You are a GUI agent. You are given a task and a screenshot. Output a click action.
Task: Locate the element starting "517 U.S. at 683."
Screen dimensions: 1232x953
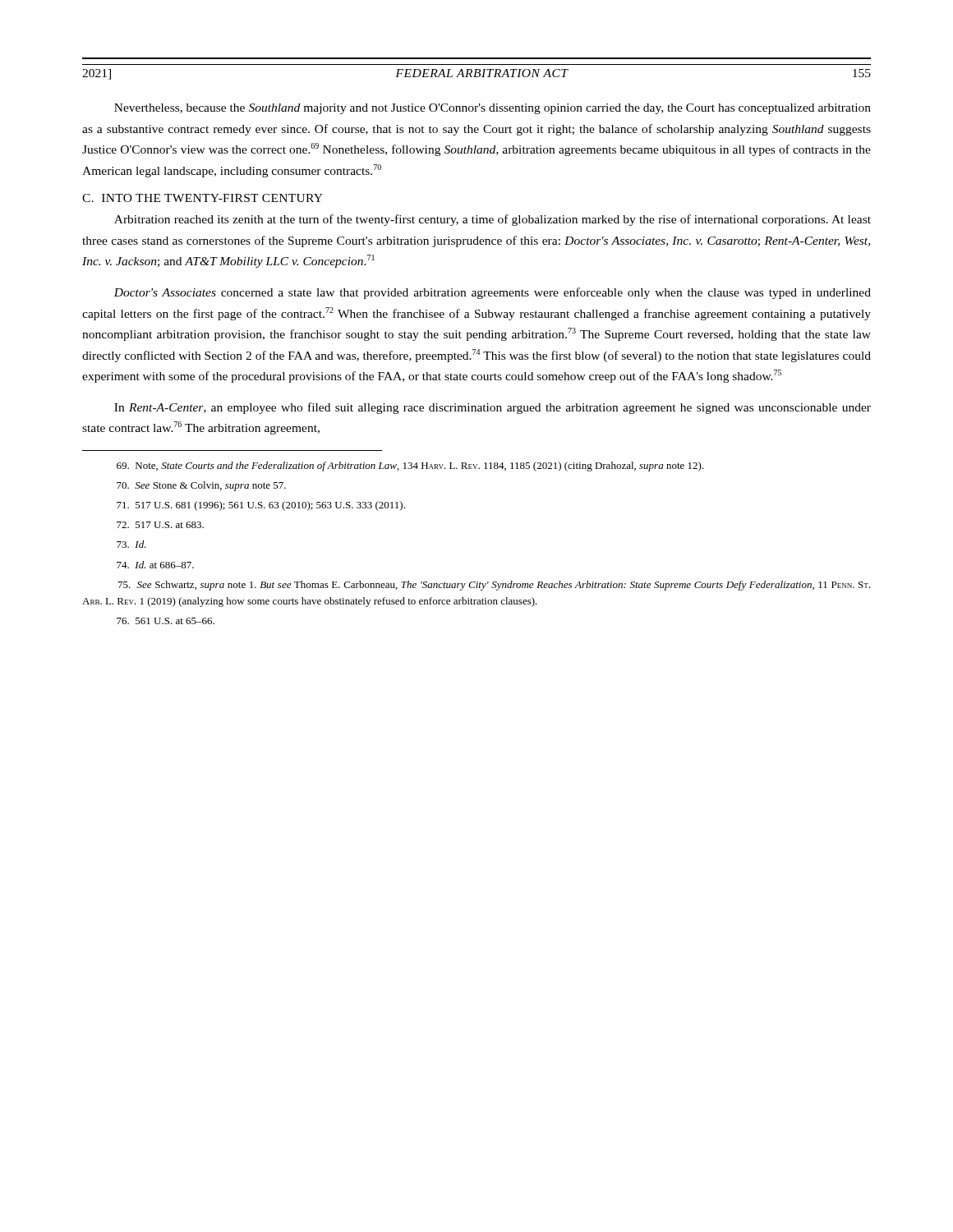tap(160, 525)
